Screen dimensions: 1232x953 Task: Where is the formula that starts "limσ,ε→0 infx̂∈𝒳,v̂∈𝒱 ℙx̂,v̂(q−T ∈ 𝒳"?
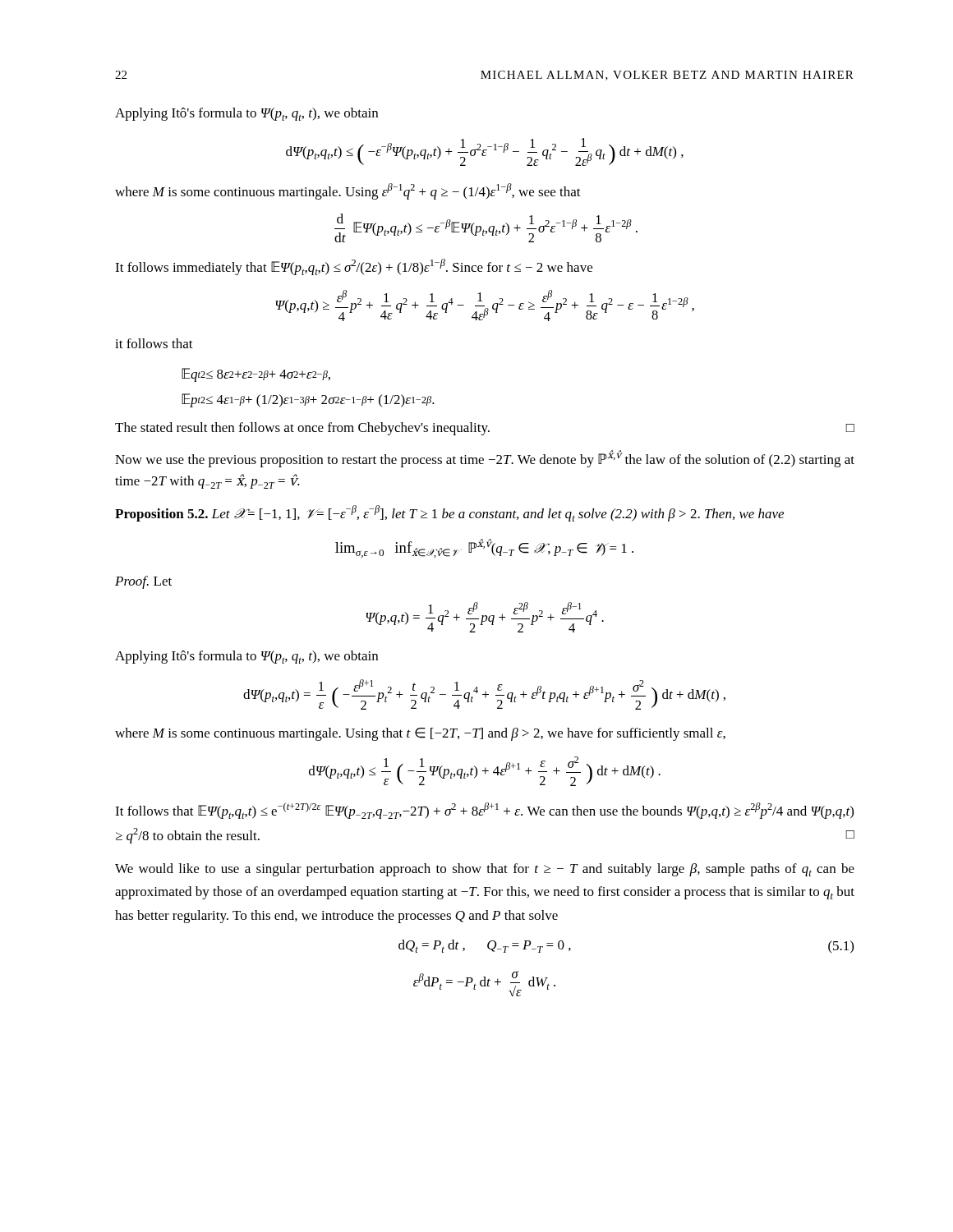pyautogui.click(x=485, y=548)
